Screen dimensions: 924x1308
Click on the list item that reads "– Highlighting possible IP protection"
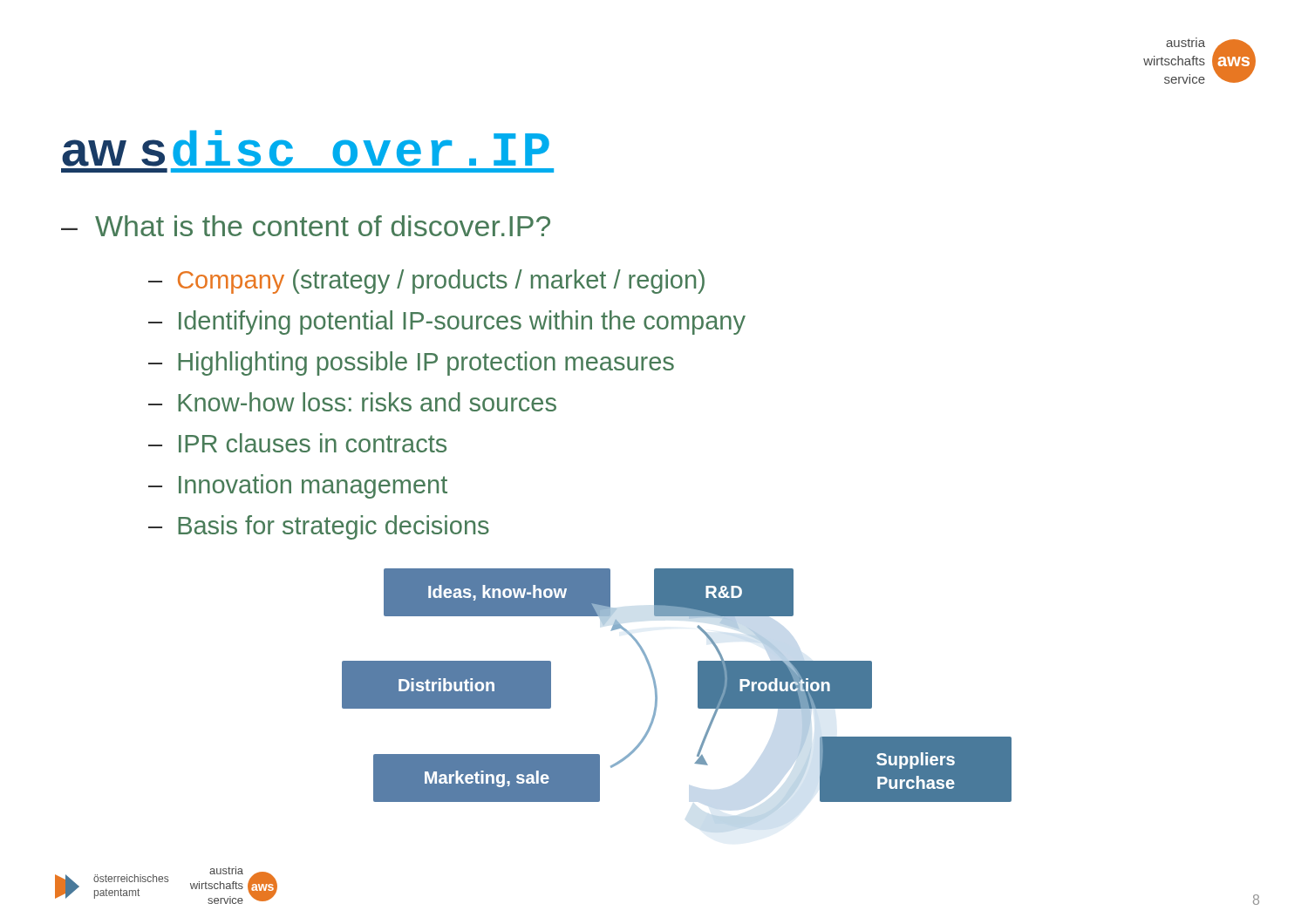pyautogui.click(x=411, y=362)
